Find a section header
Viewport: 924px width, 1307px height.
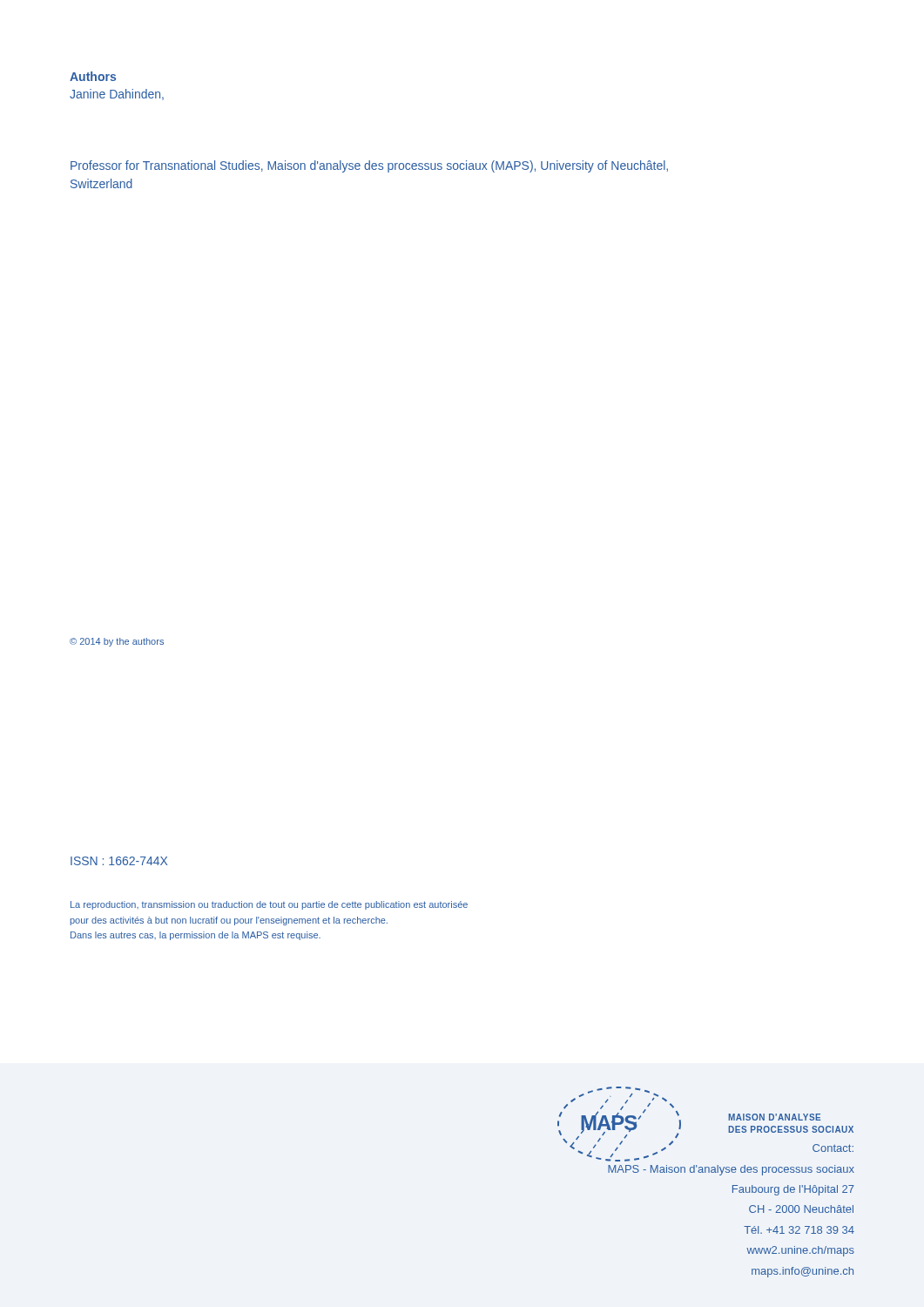(93, 77)
